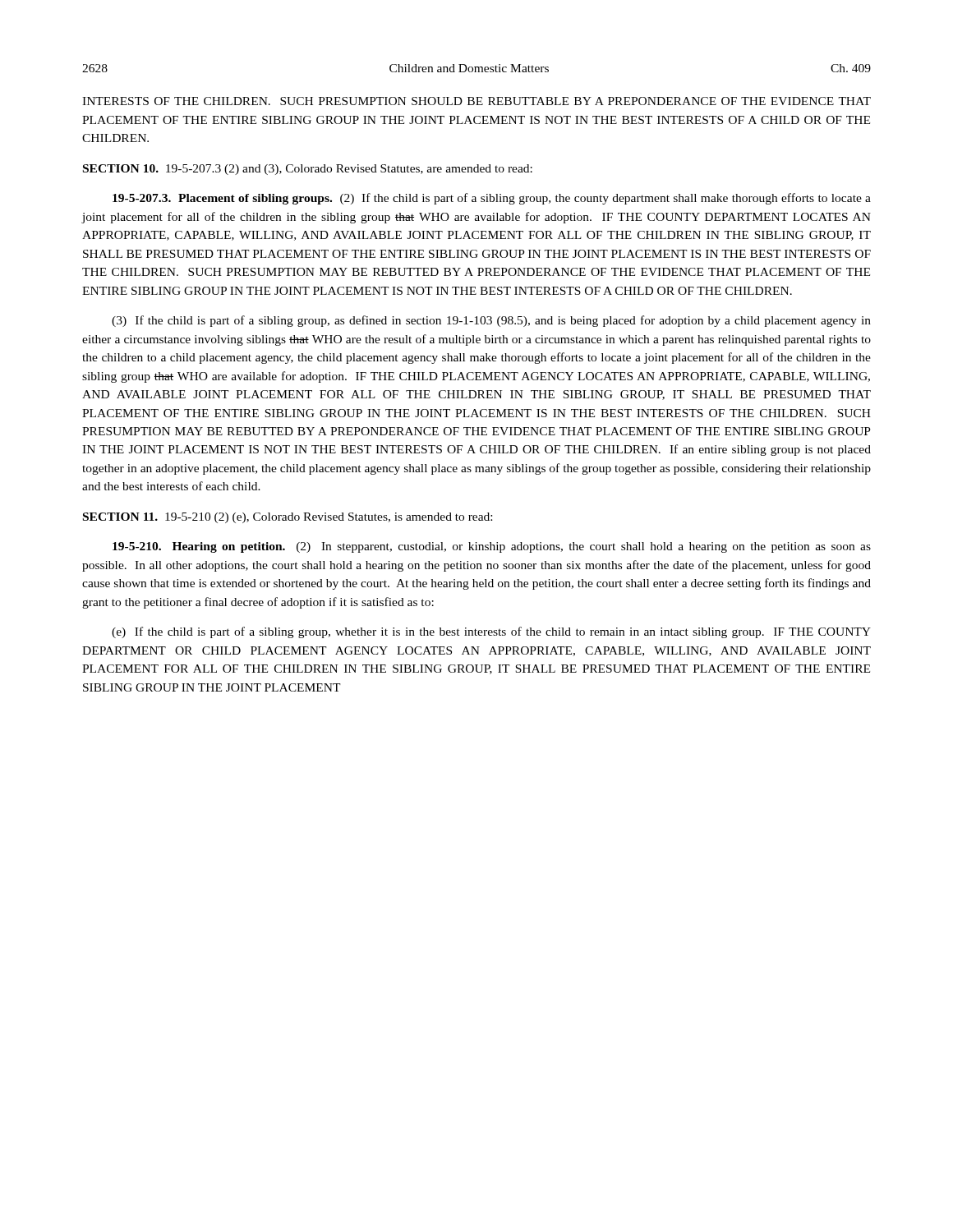
Task: Locate the text block that says "SECTION 11. 19-5-210 (2)"
Action: 288,516
